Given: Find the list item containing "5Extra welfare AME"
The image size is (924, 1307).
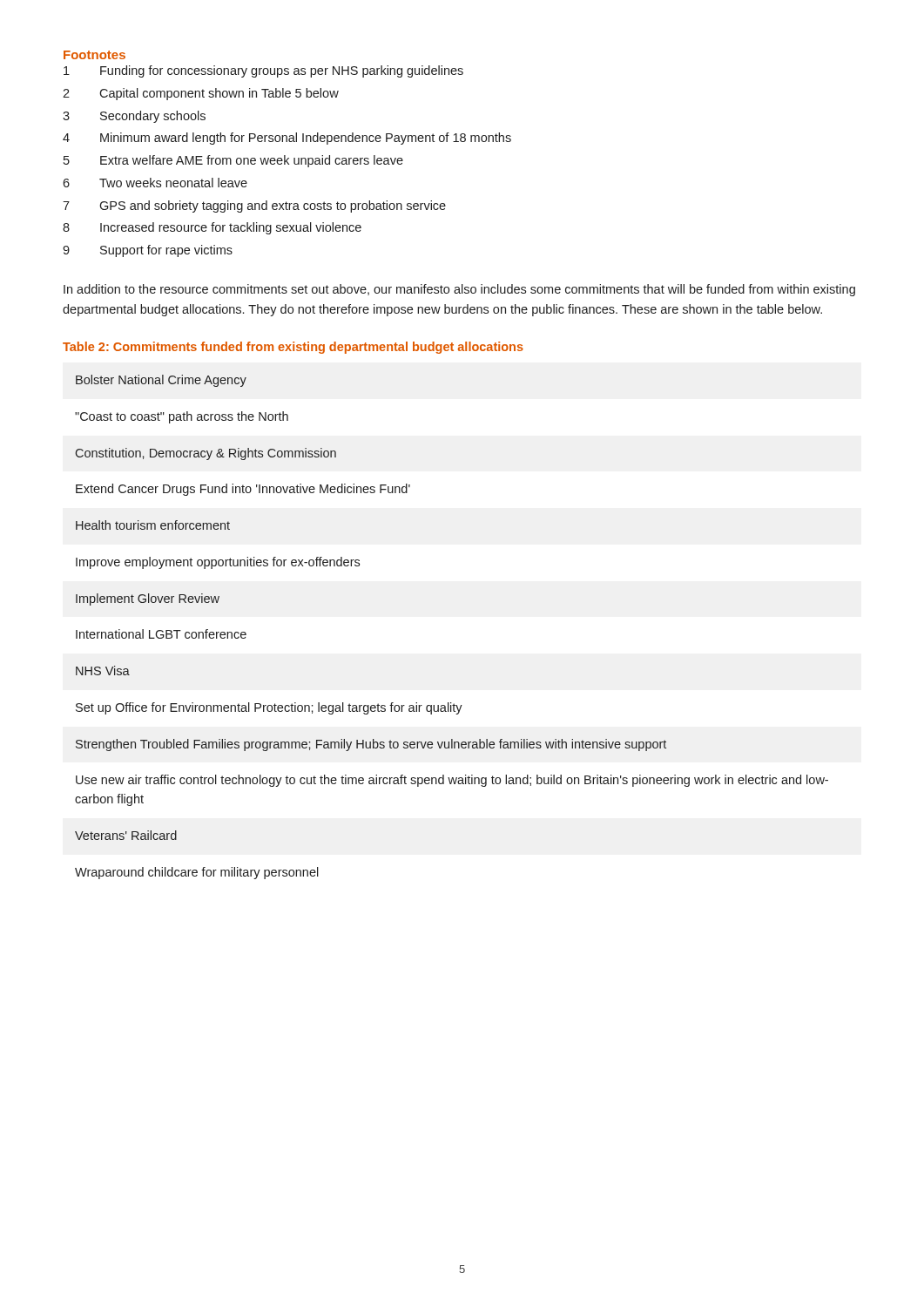Looking at the screenshot, I should point(233,161).
